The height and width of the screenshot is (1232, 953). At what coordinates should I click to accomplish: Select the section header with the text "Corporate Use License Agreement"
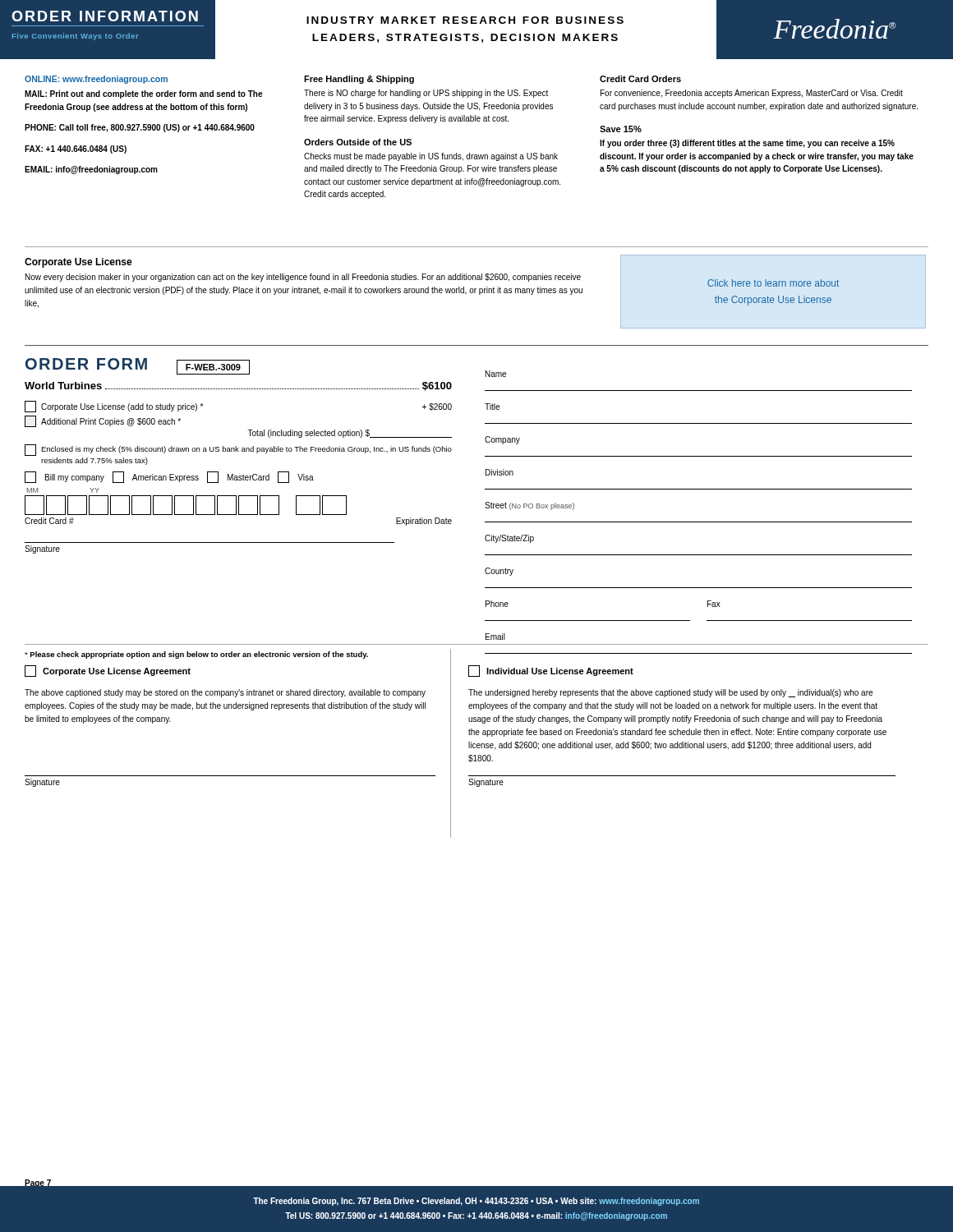108,671
